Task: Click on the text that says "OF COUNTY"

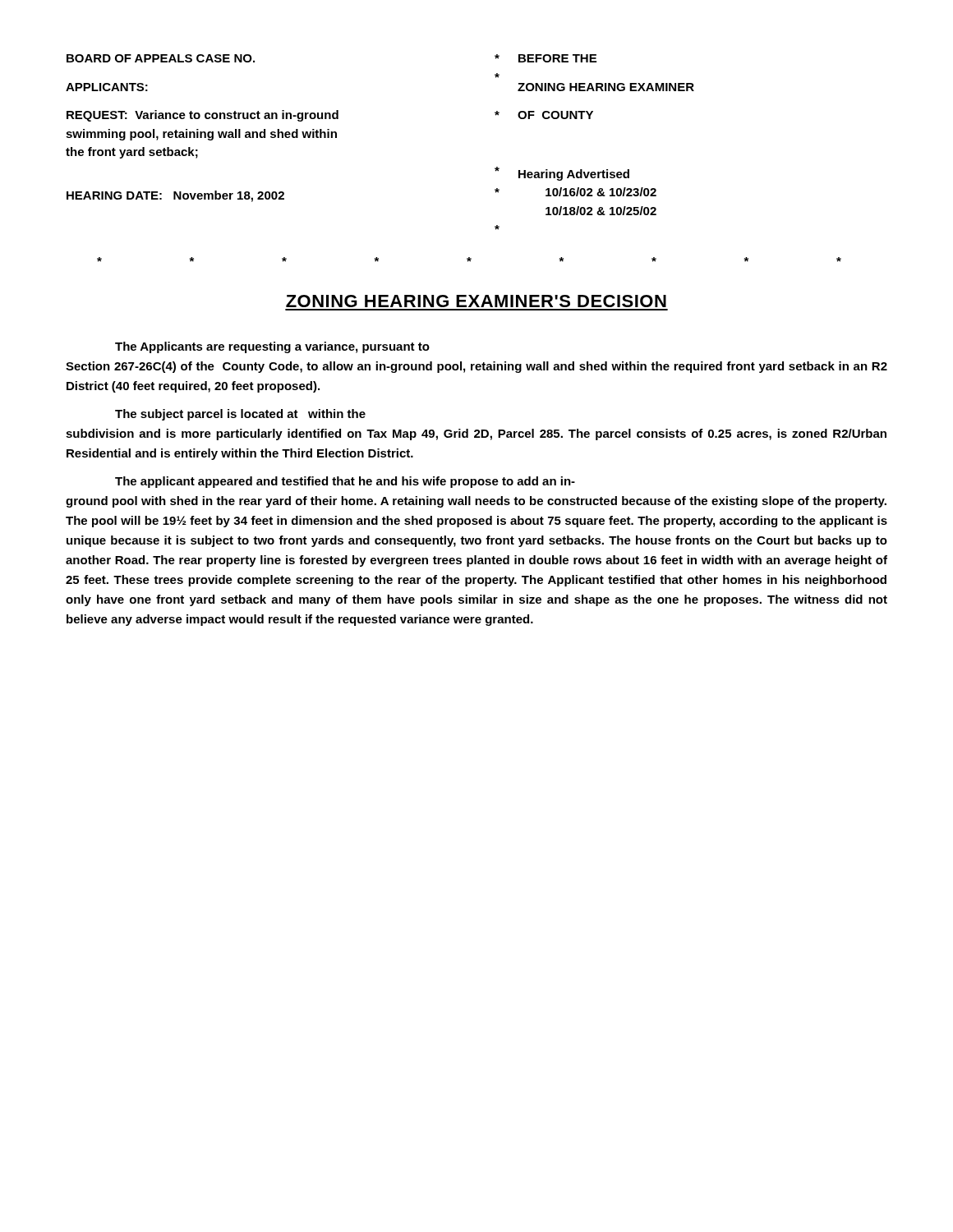Action: pyautogui.click(x=556, y=115)
